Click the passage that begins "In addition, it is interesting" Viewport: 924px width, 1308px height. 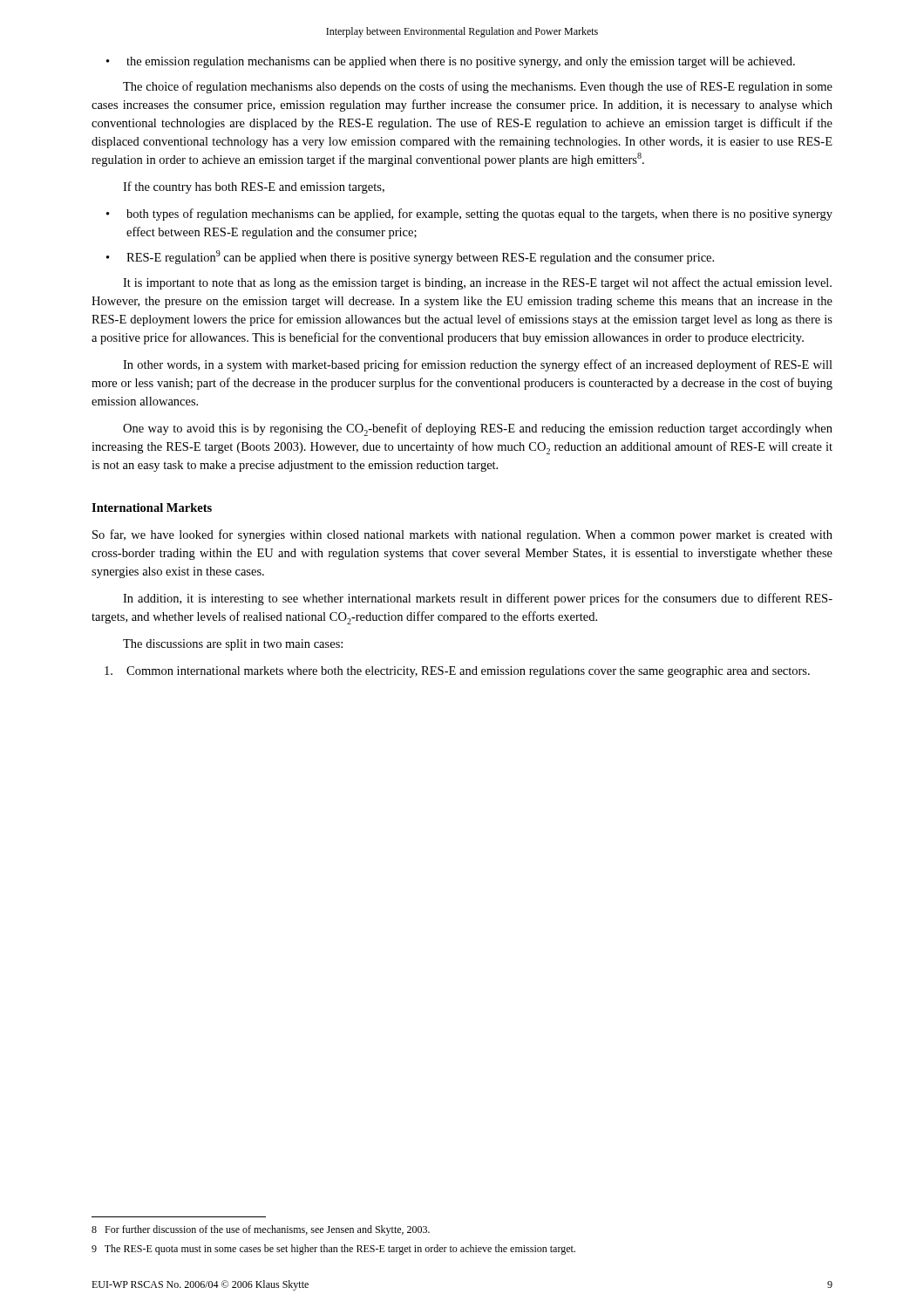[462, 608]
